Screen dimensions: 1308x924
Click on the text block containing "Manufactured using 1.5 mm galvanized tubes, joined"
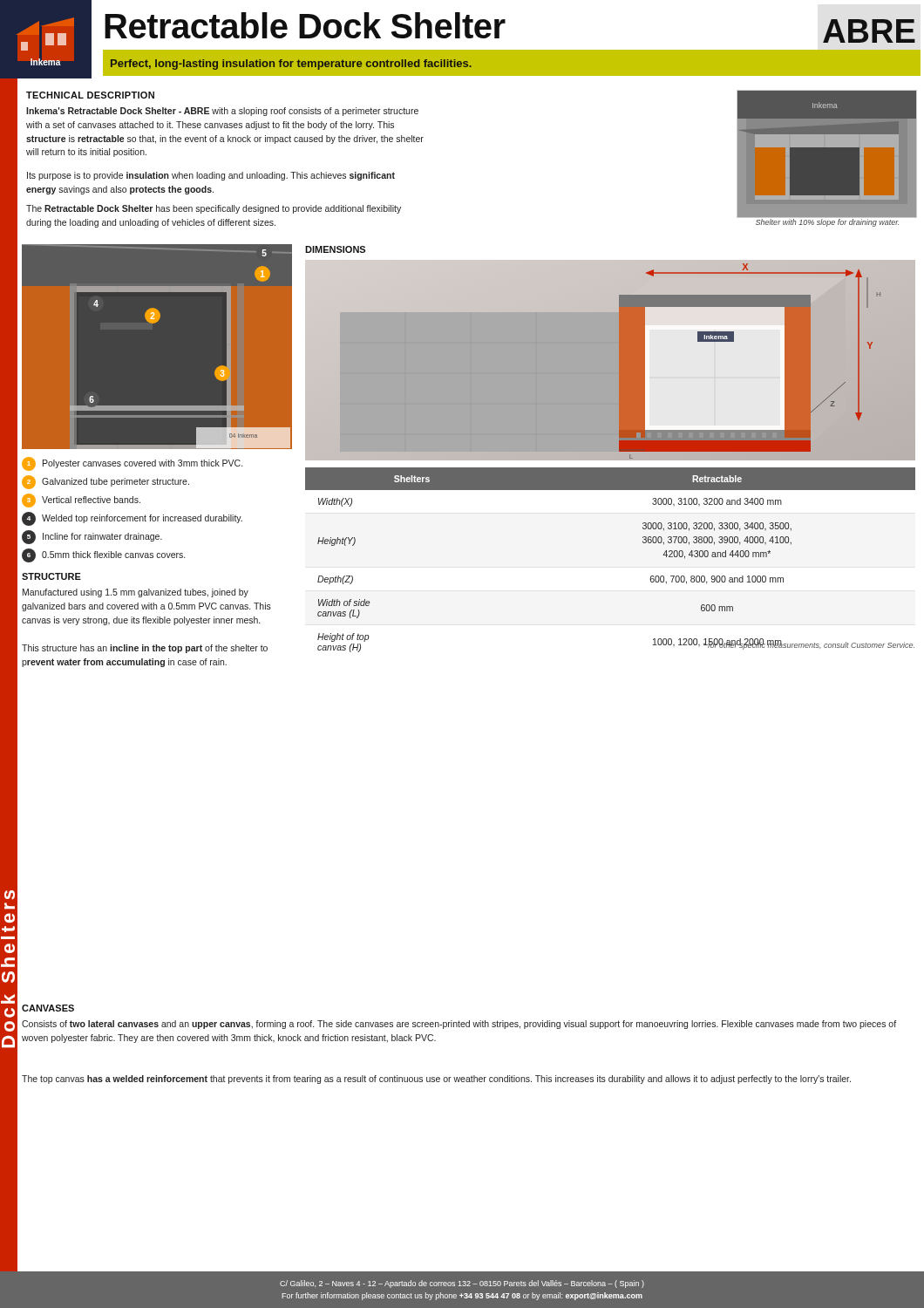[146, 606]
